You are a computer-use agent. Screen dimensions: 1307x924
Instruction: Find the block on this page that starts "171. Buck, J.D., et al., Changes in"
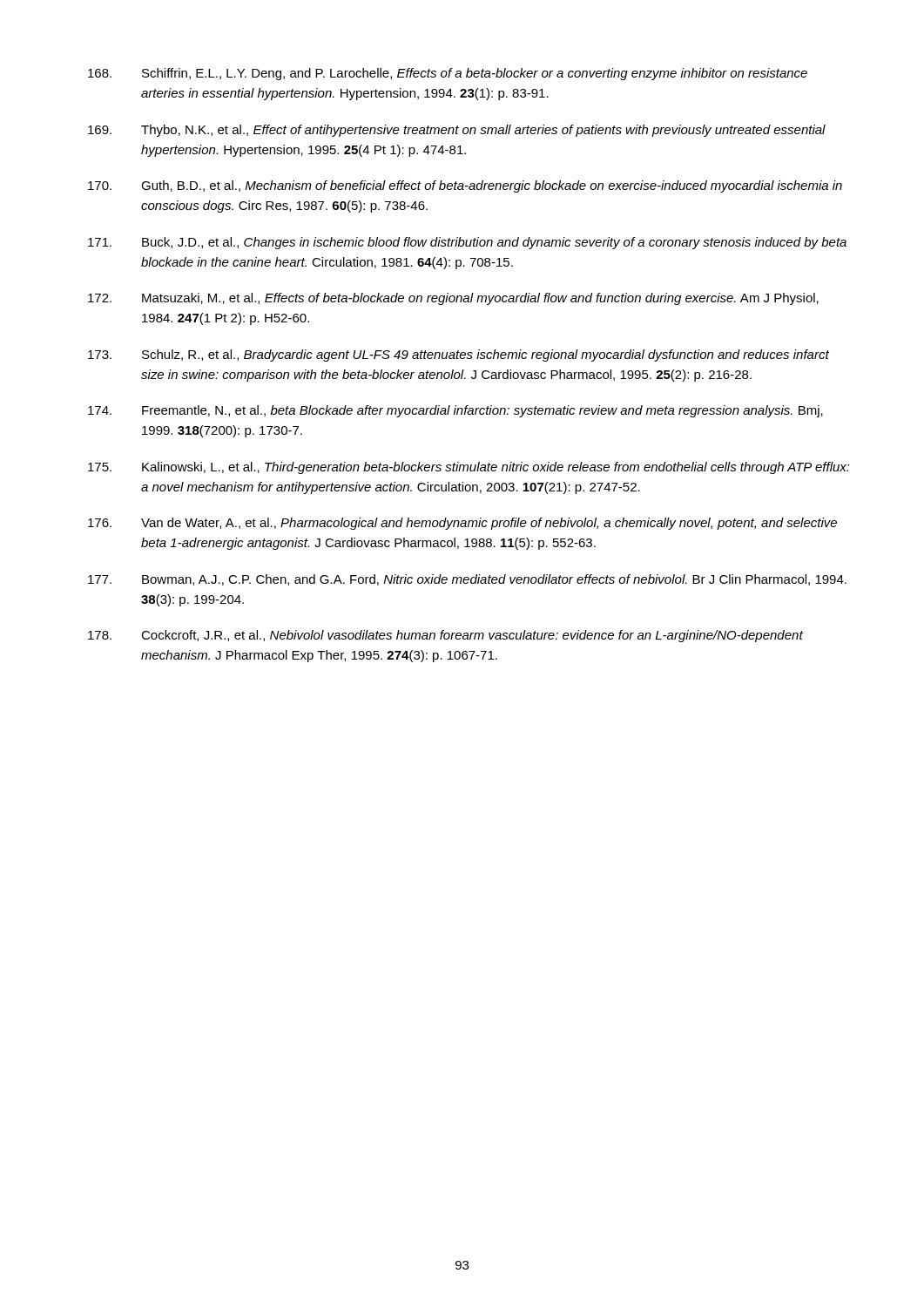pos(471,252)
